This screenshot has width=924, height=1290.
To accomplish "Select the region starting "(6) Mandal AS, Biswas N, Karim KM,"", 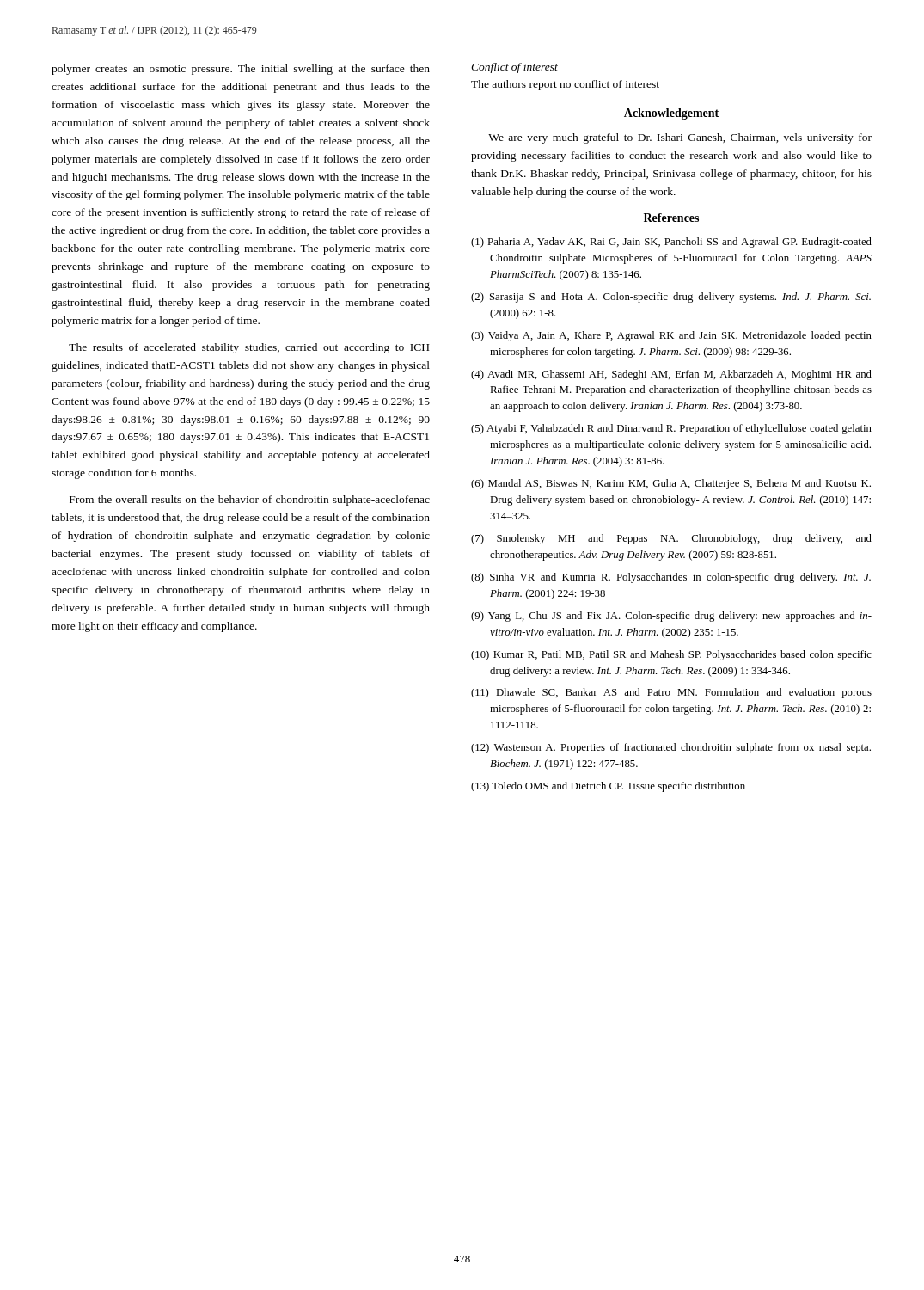I will (671, 500).
